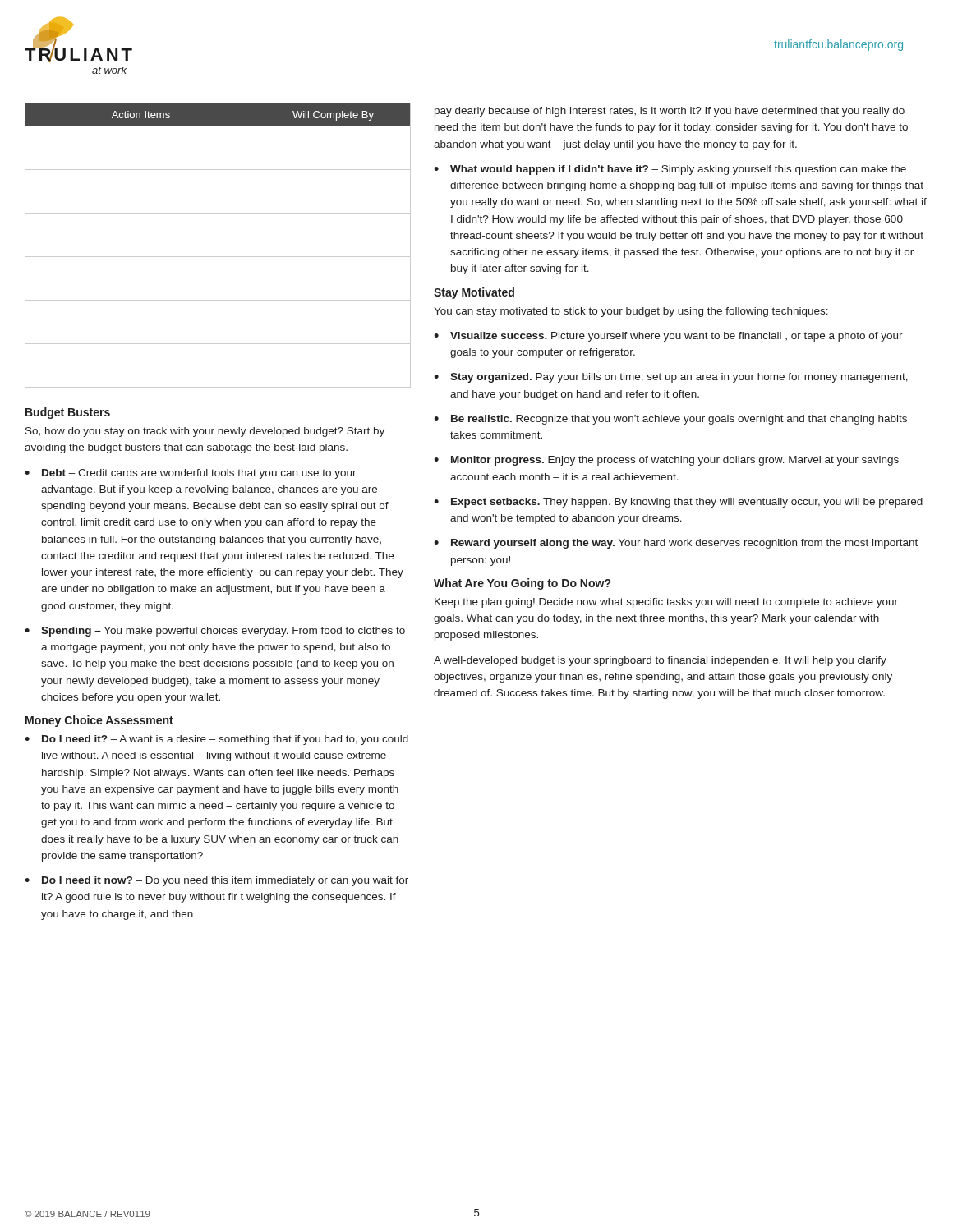Locate the text "Stay Motivated"
Viewport: 953px width, 1232px height.
click(474, 292)
